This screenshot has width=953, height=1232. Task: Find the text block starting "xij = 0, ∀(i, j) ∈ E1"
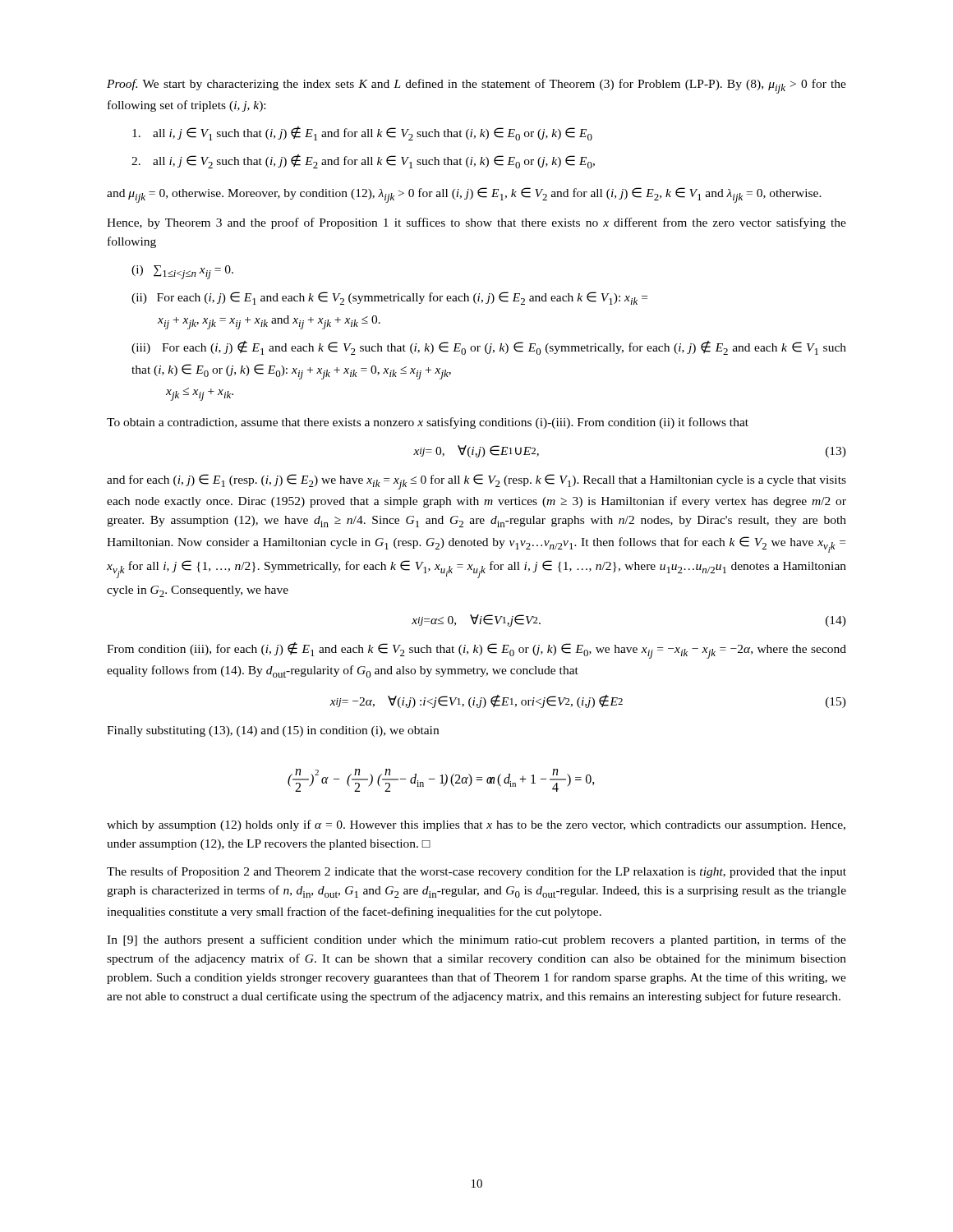point(476,451)
